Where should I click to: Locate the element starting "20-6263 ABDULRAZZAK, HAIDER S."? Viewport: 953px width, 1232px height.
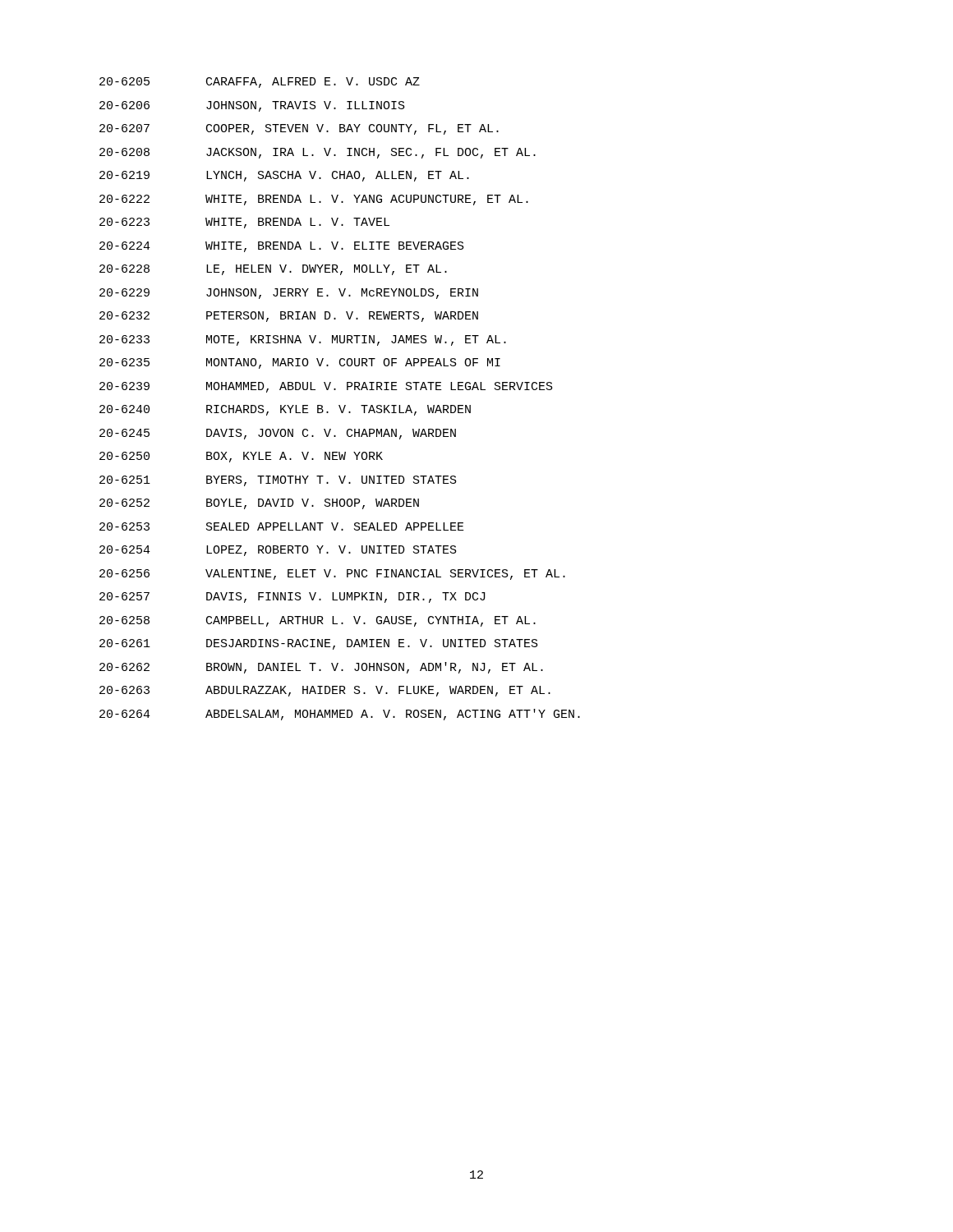point(326,692)
